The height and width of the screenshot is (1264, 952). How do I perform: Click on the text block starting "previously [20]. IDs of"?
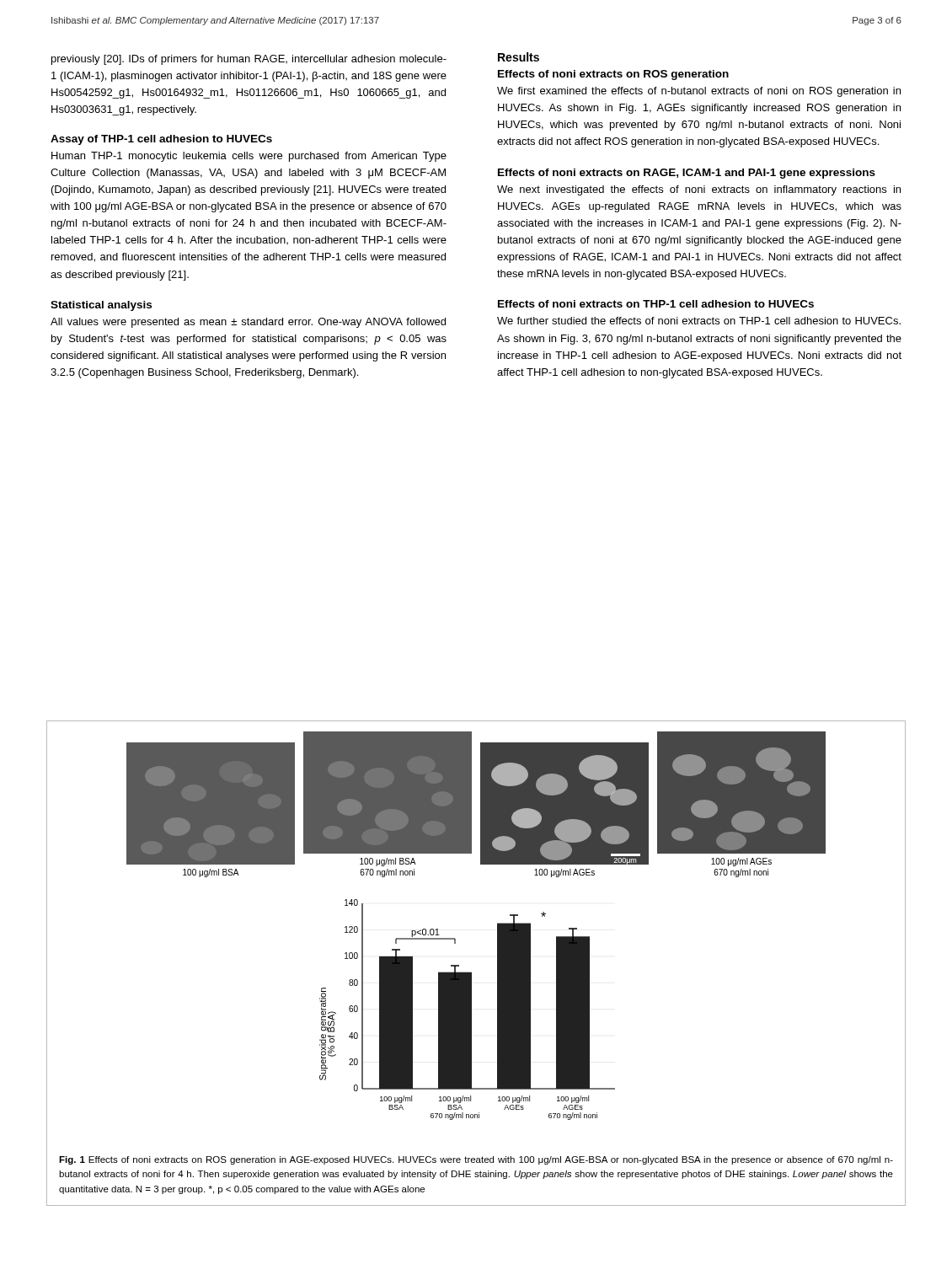249,84
